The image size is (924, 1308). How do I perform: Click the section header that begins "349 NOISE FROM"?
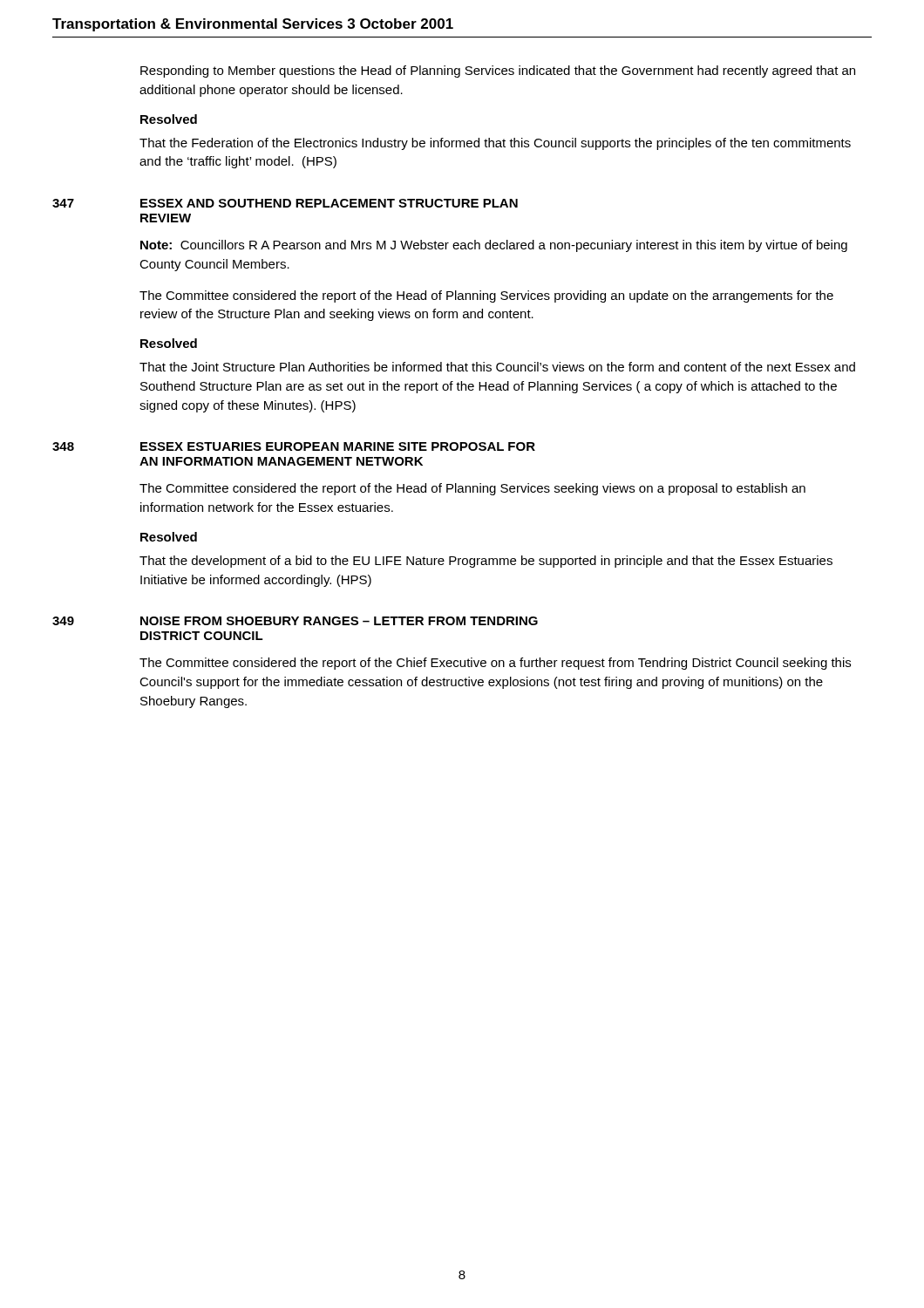pos(462,628)
